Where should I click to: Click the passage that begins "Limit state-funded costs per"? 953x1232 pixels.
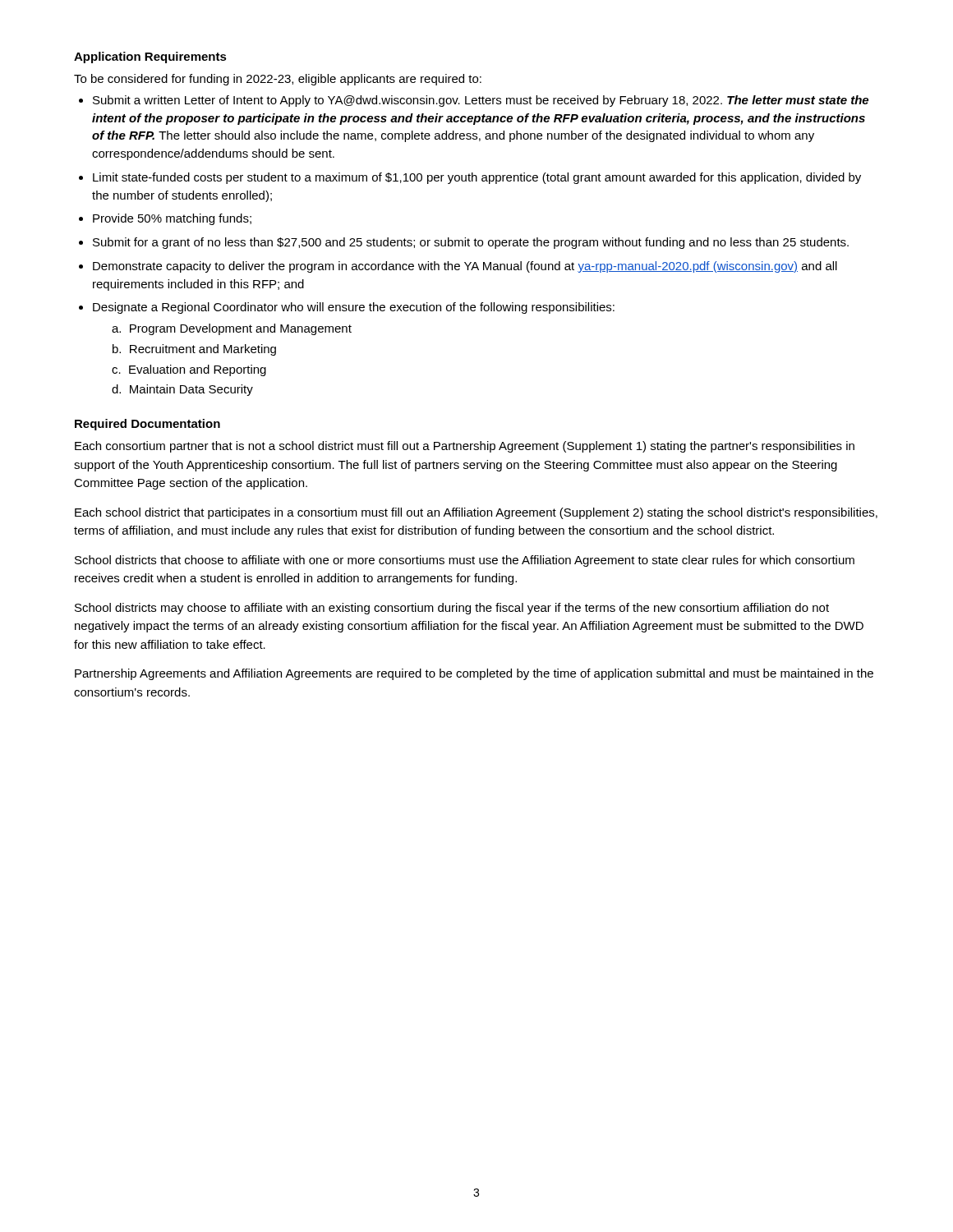click(477, 186)
